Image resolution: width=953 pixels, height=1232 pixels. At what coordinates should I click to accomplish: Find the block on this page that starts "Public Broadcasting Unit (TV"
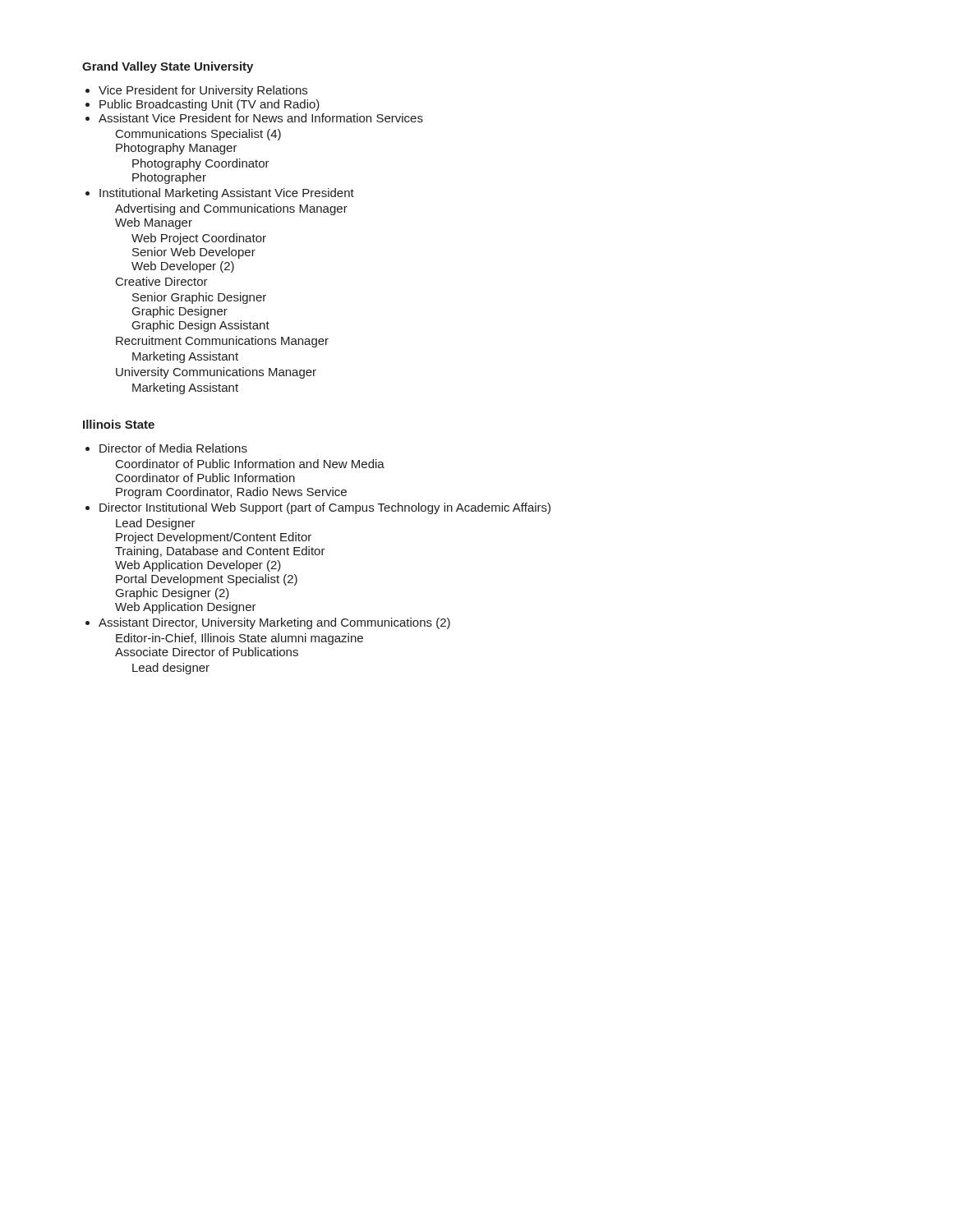[209, 105]
